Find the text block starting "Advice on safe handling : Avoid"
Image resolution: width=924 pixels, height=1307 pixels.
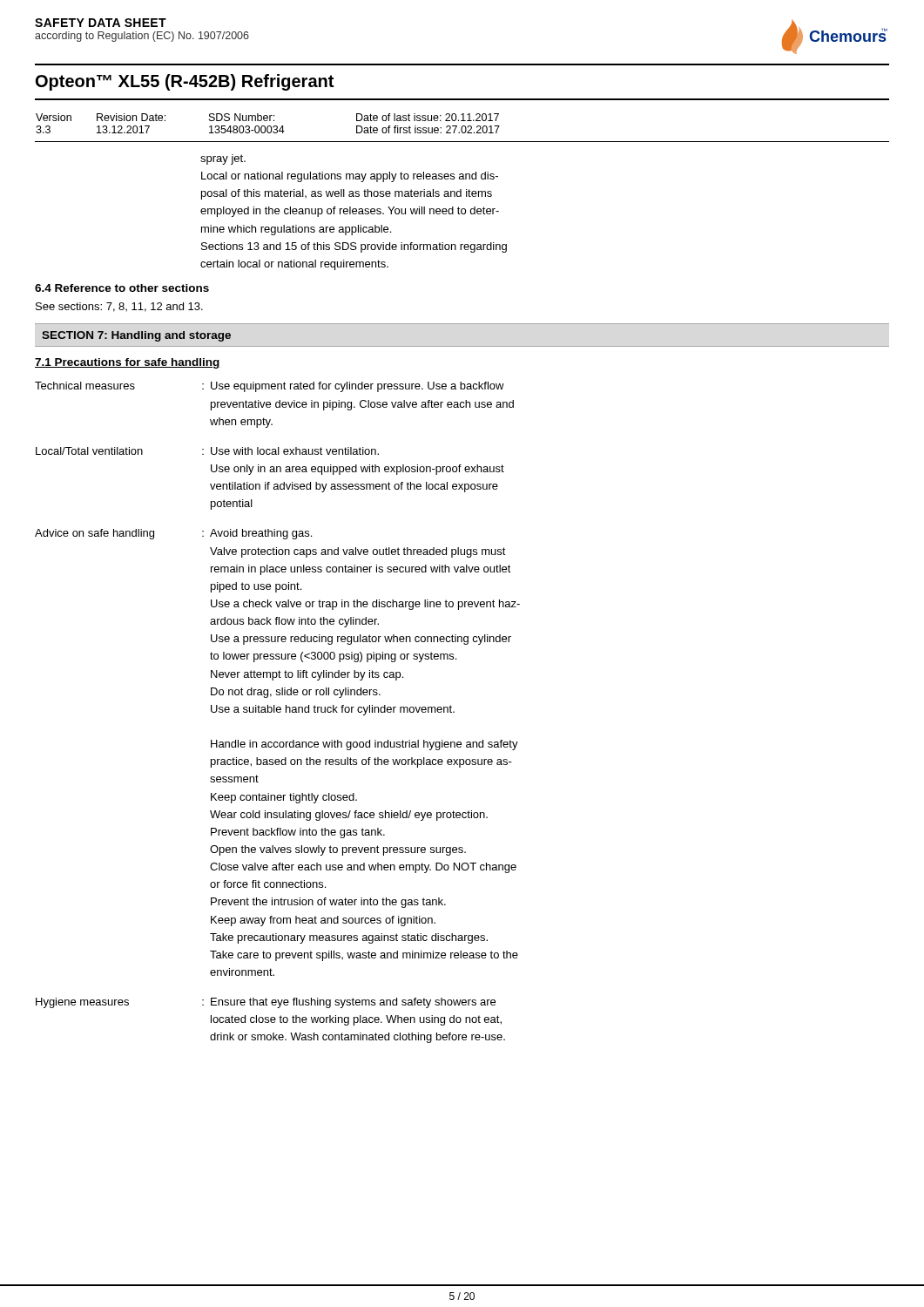[462, 753]
